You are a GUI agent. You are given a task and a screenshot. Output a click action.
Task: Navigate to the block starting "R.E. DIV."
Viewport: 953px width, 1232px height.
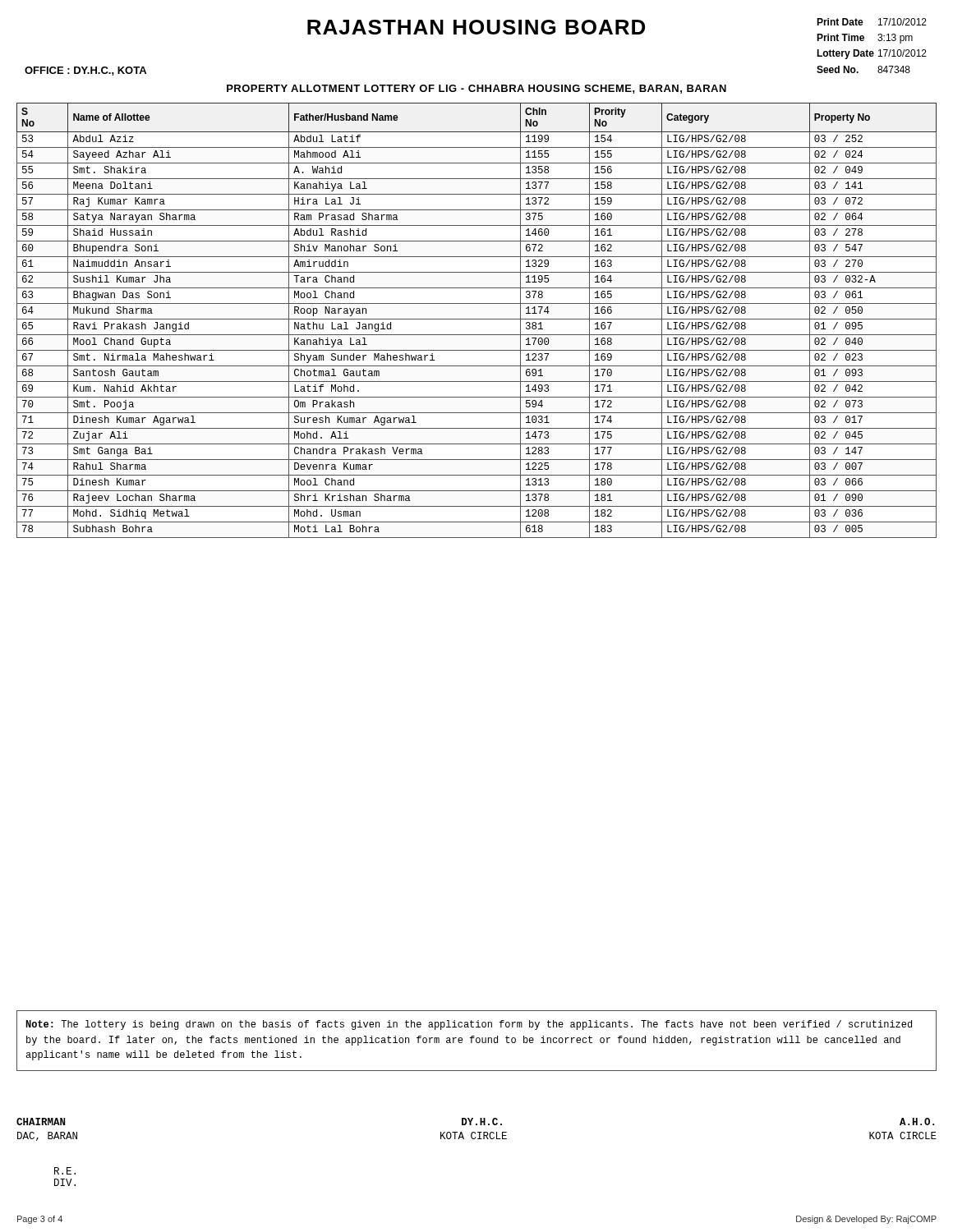tap(47, 1178)
